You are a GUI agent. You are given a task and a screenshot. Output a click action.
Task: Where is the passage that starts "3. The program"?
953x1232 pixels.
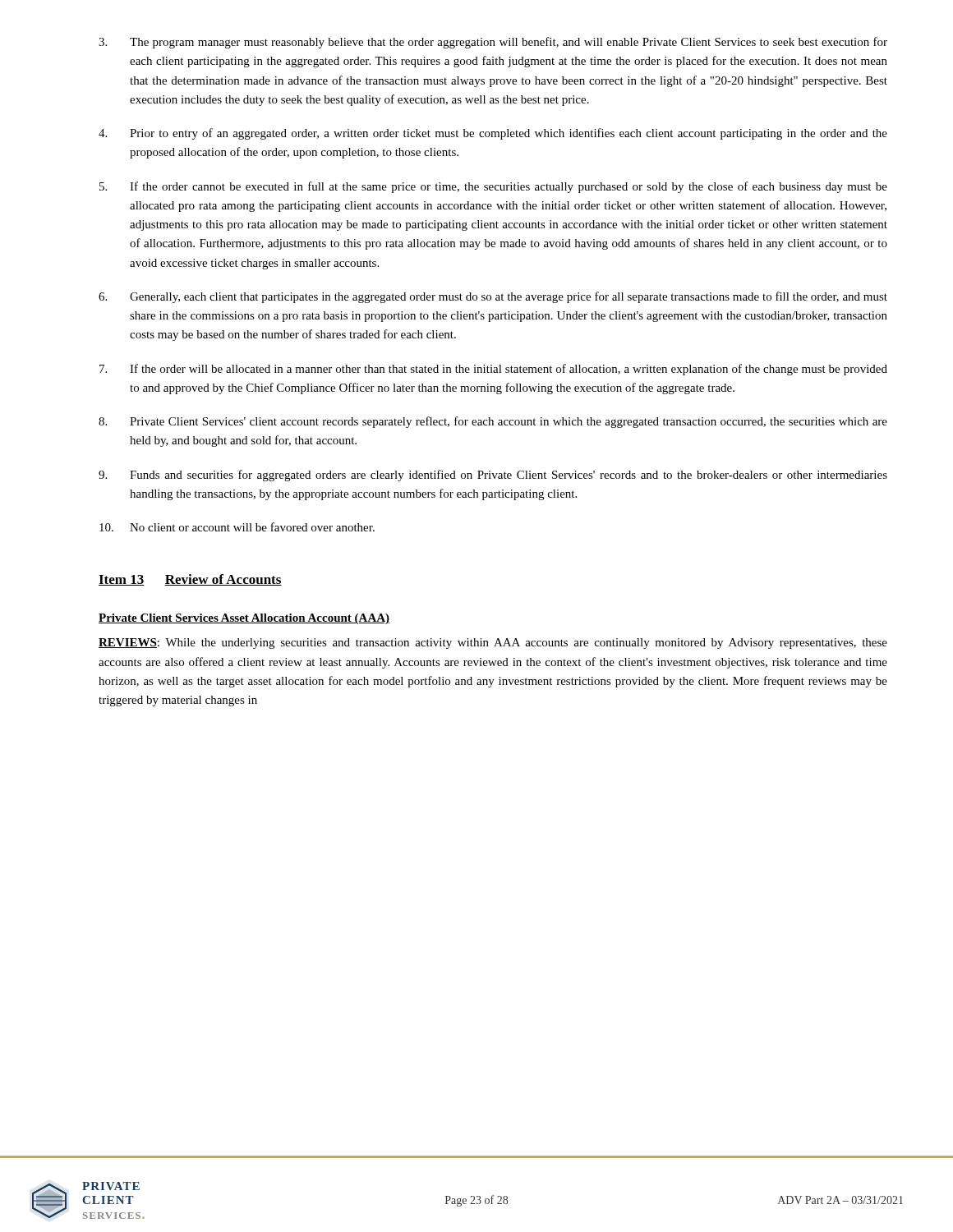[493, 71]
